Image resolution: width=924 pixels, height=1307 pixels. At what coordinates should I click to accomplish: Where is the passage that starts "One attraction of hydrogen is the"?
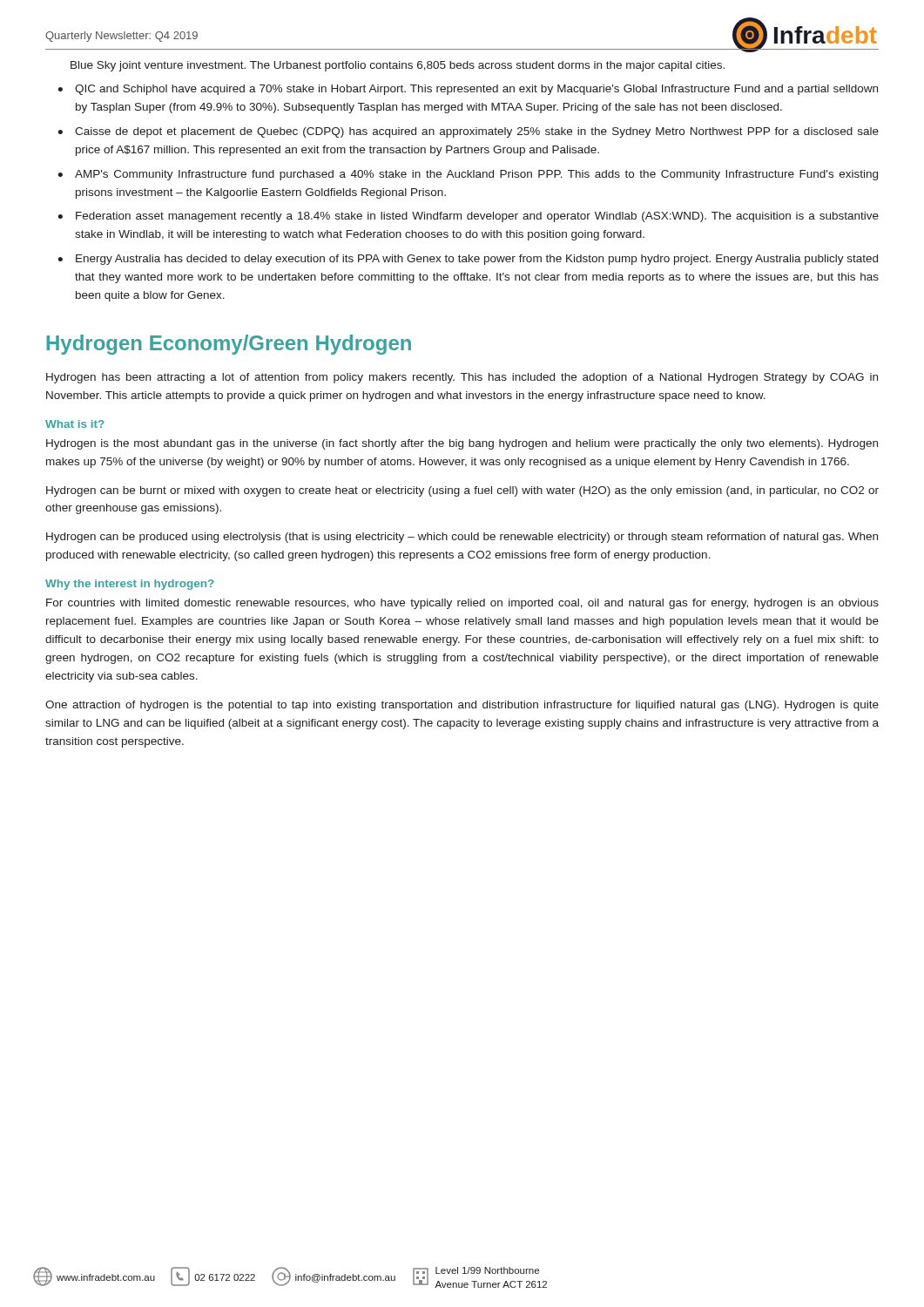462,723
